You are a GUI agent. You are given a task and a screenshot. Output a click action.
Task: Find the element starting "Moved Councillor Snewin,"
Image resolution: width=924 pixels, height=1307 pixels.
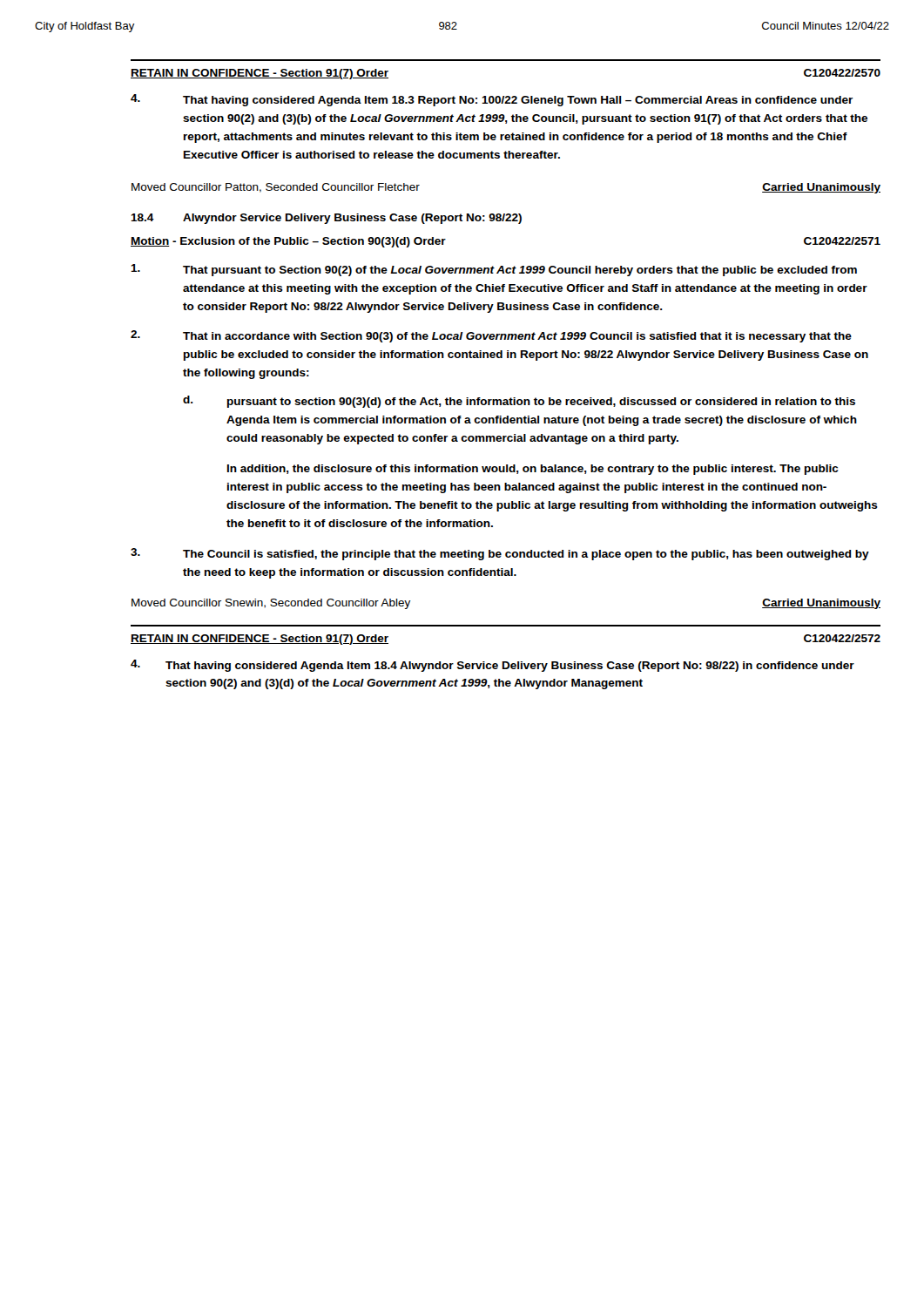pyautogui.click(x=258, y=603)
